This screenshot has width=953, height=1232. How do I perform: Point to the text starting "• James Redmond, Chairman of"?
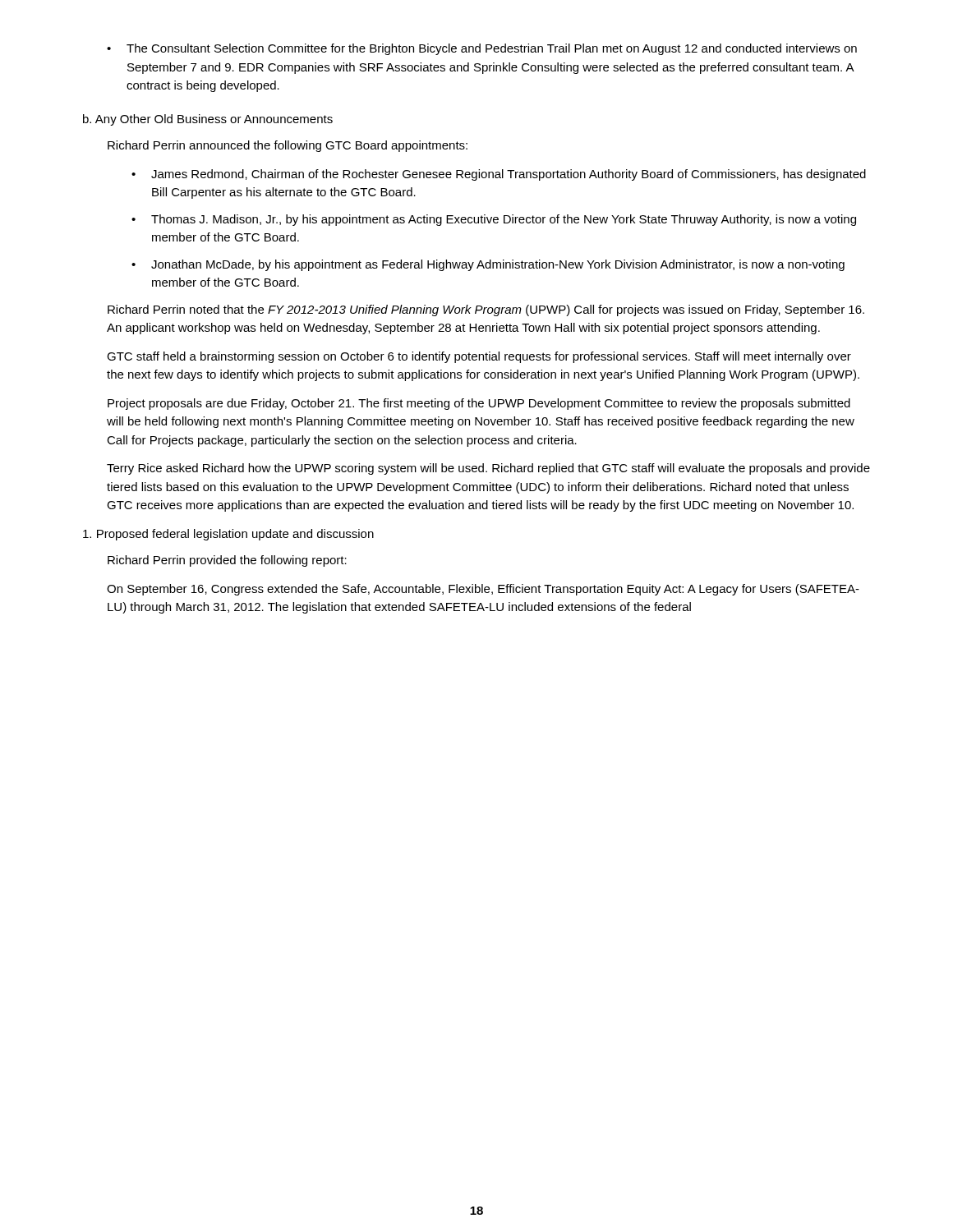pos(501,183)
